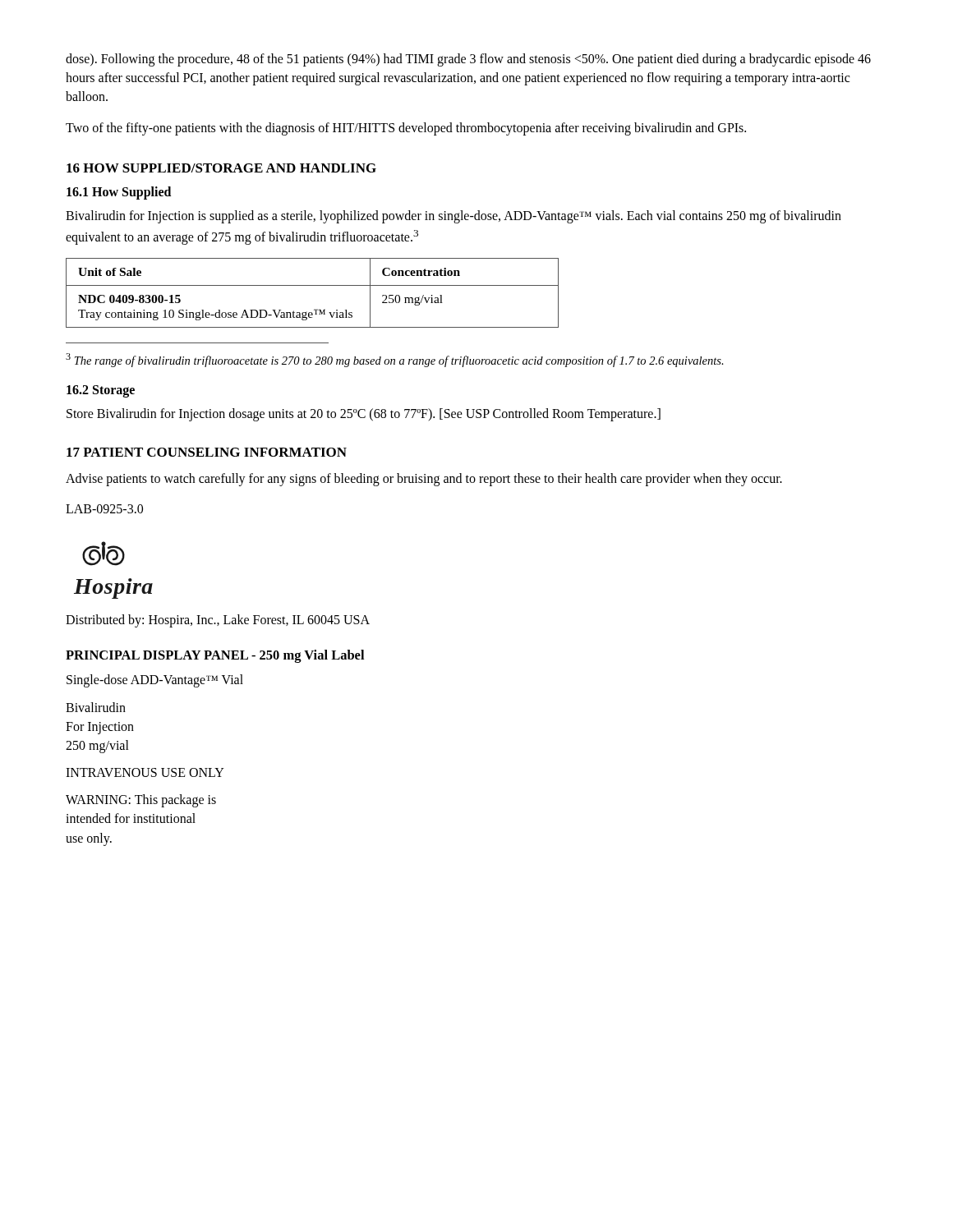Find the table that mentions "NDC 0409-8300-15 Tray"
Screen dimensions: 1232x953
coord(476,293)
